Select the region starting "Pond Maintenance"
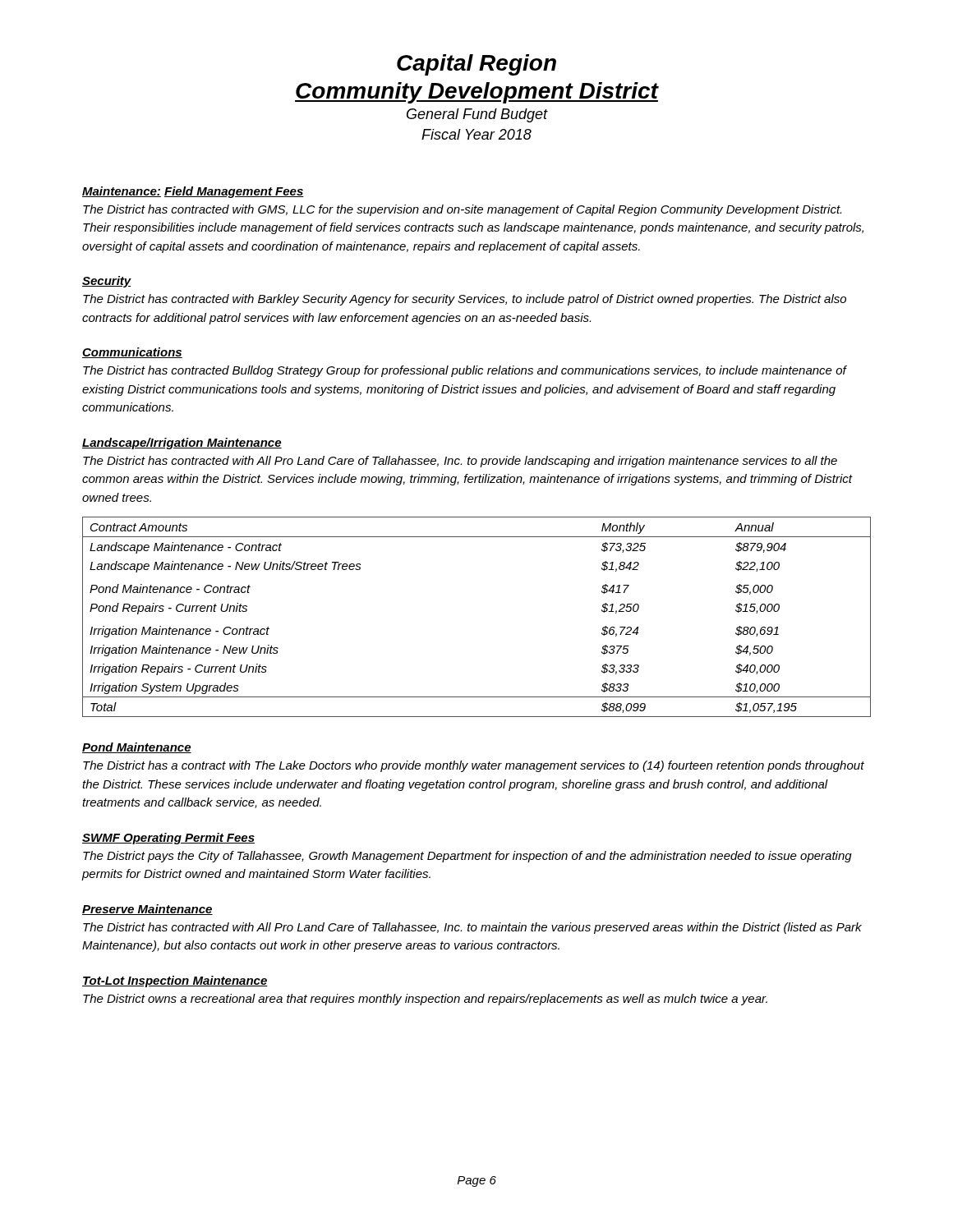The height and width of the screenshot is (1232, 953). (x=137, y=747)
